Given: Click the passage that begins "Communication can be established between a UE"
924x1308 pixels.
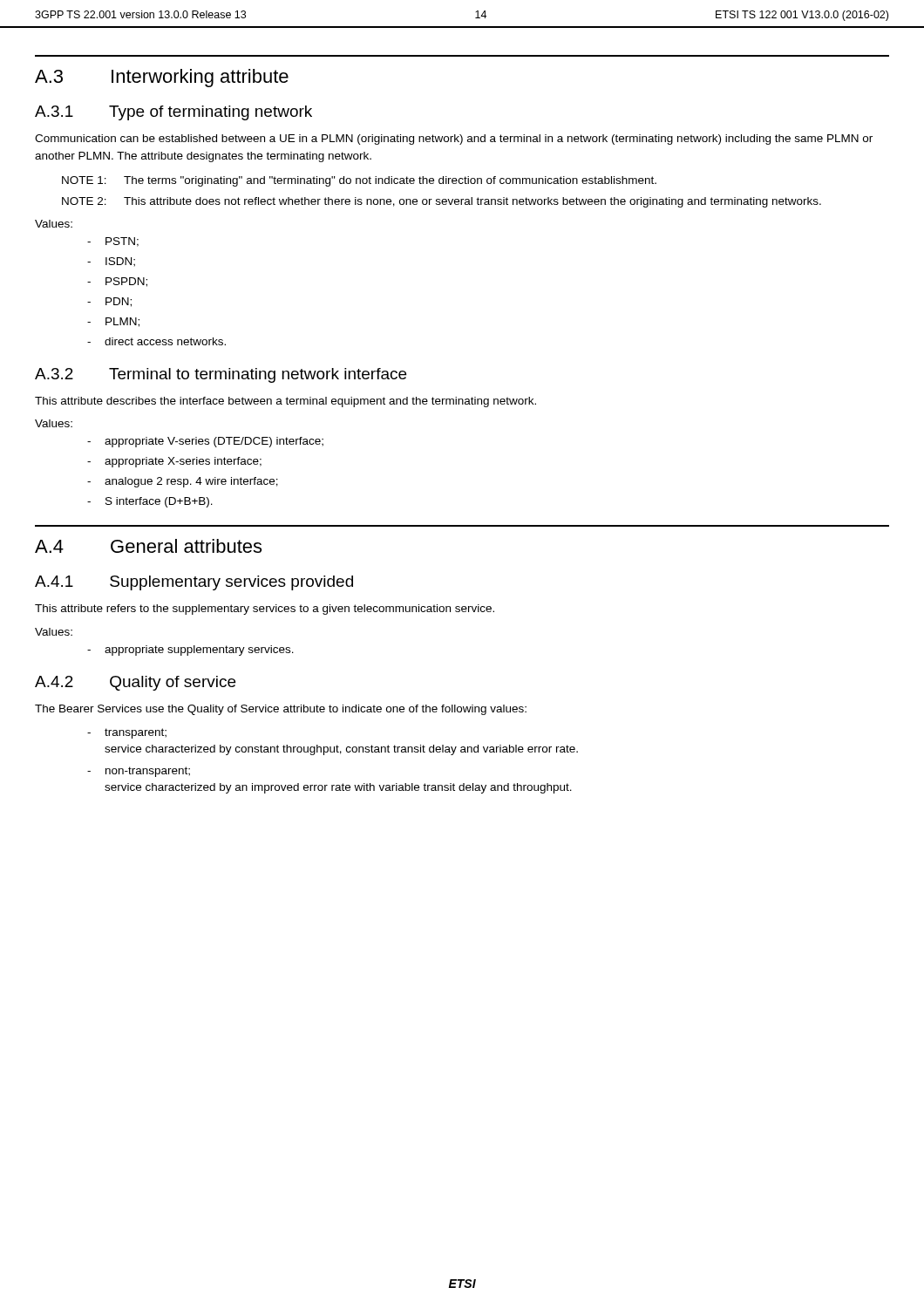Looking at the screenshot, I should click(x=454, y=147).
